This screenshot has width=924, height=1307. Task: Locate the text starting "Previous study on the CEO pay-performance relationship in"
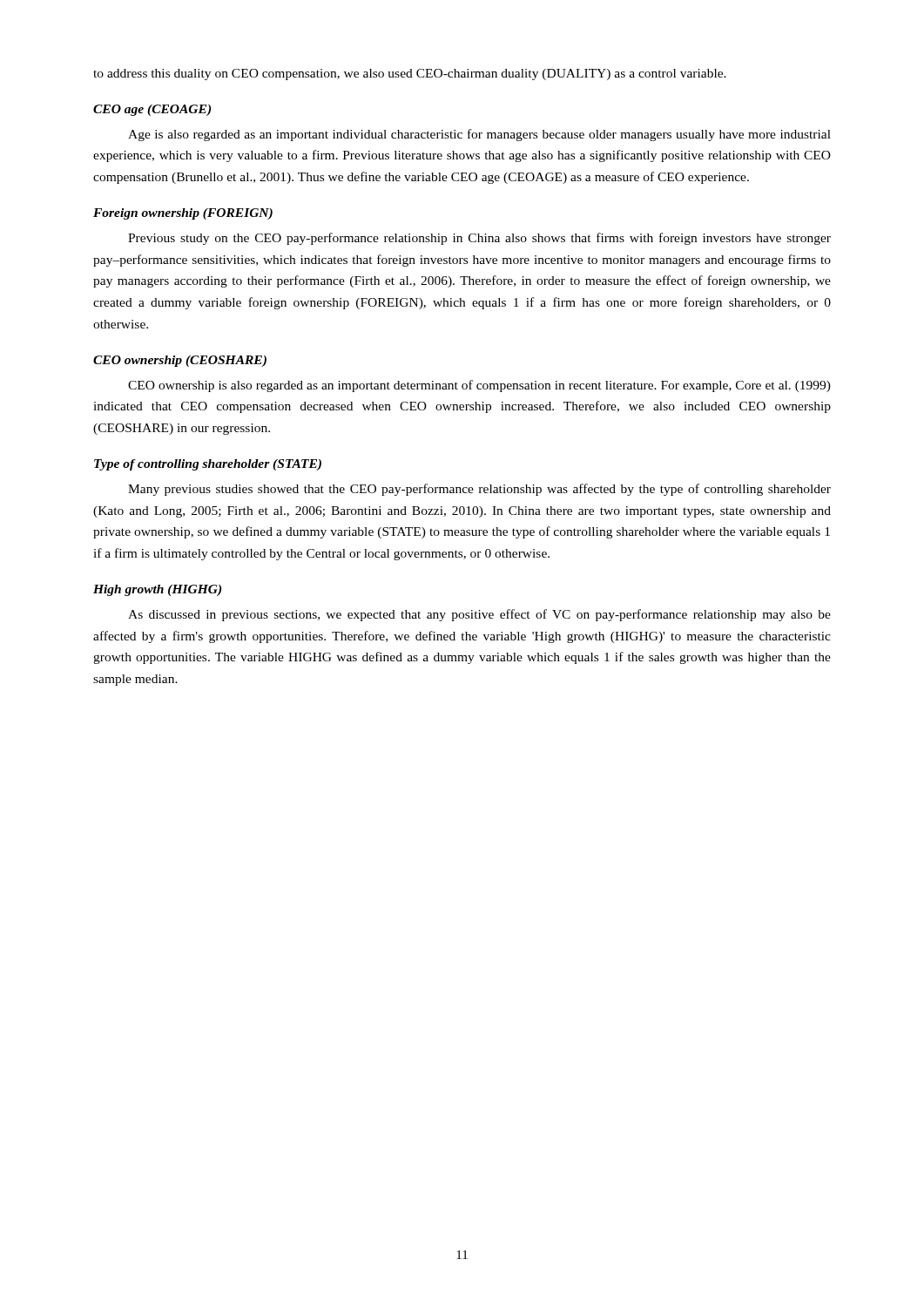tap(462, 281)
